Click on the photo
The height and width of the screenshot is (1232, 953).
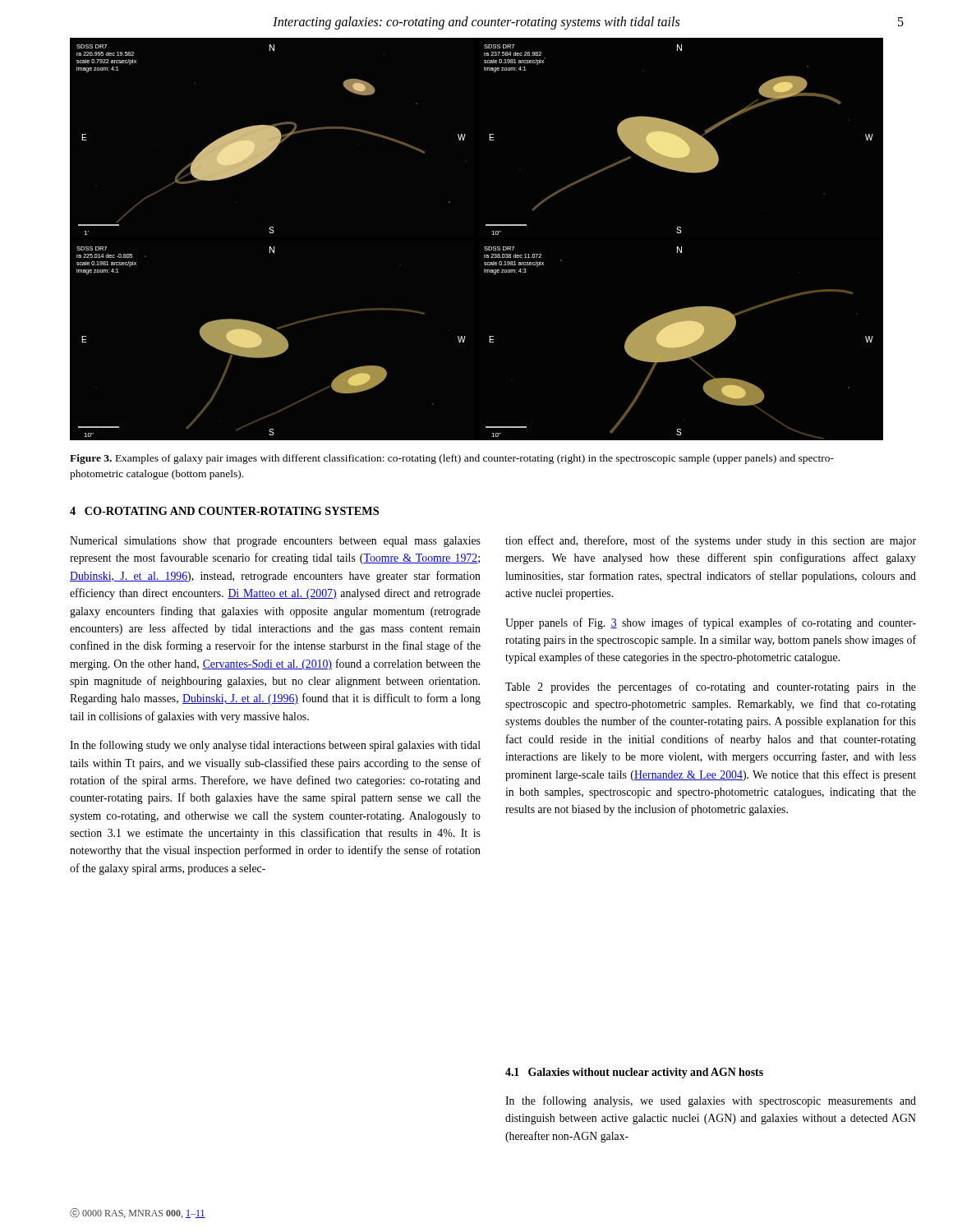click(x=476, y=239)
